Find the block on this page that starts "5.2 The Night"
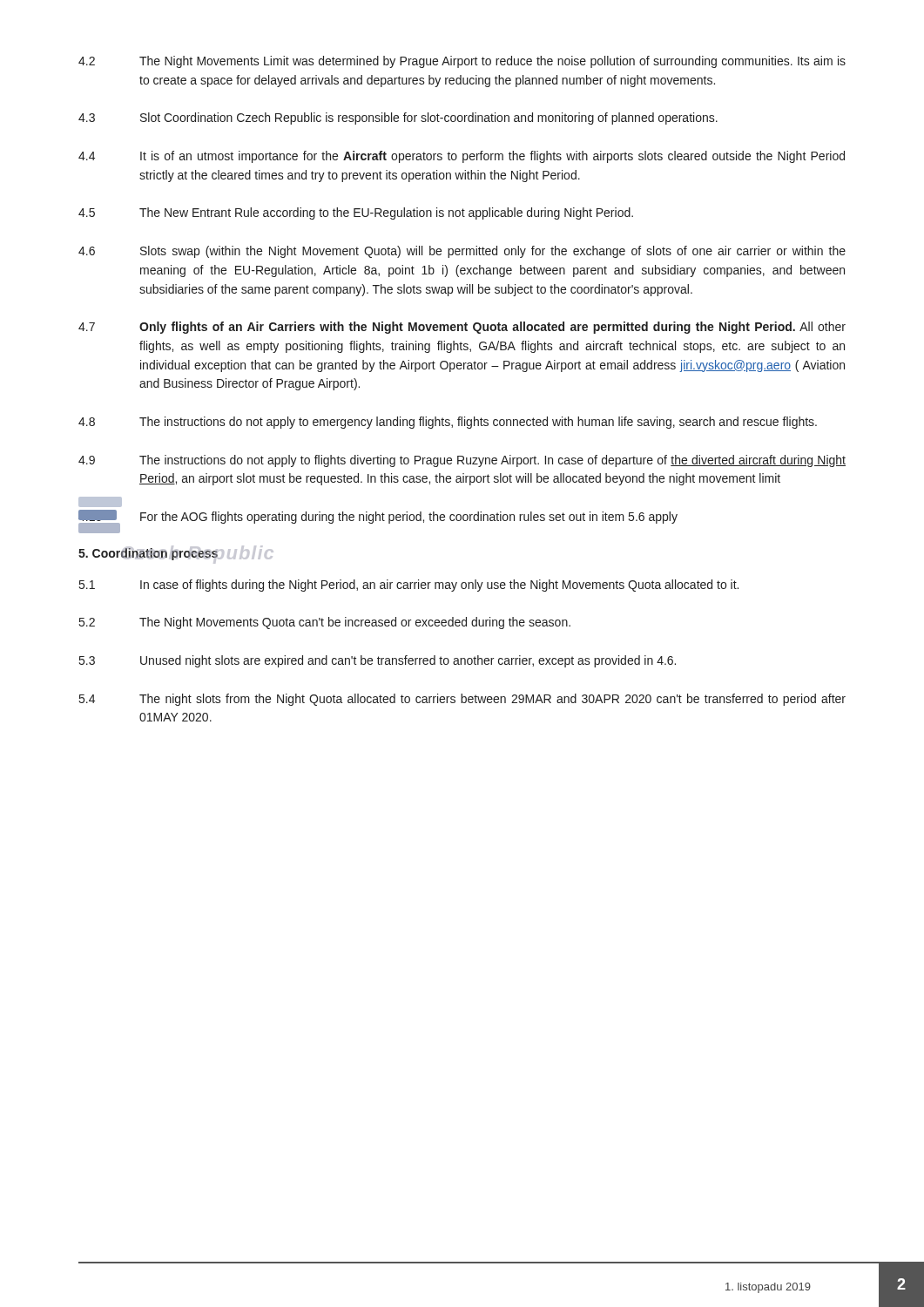The height and width of the screenshot is (1307, 924). [462, 623]
